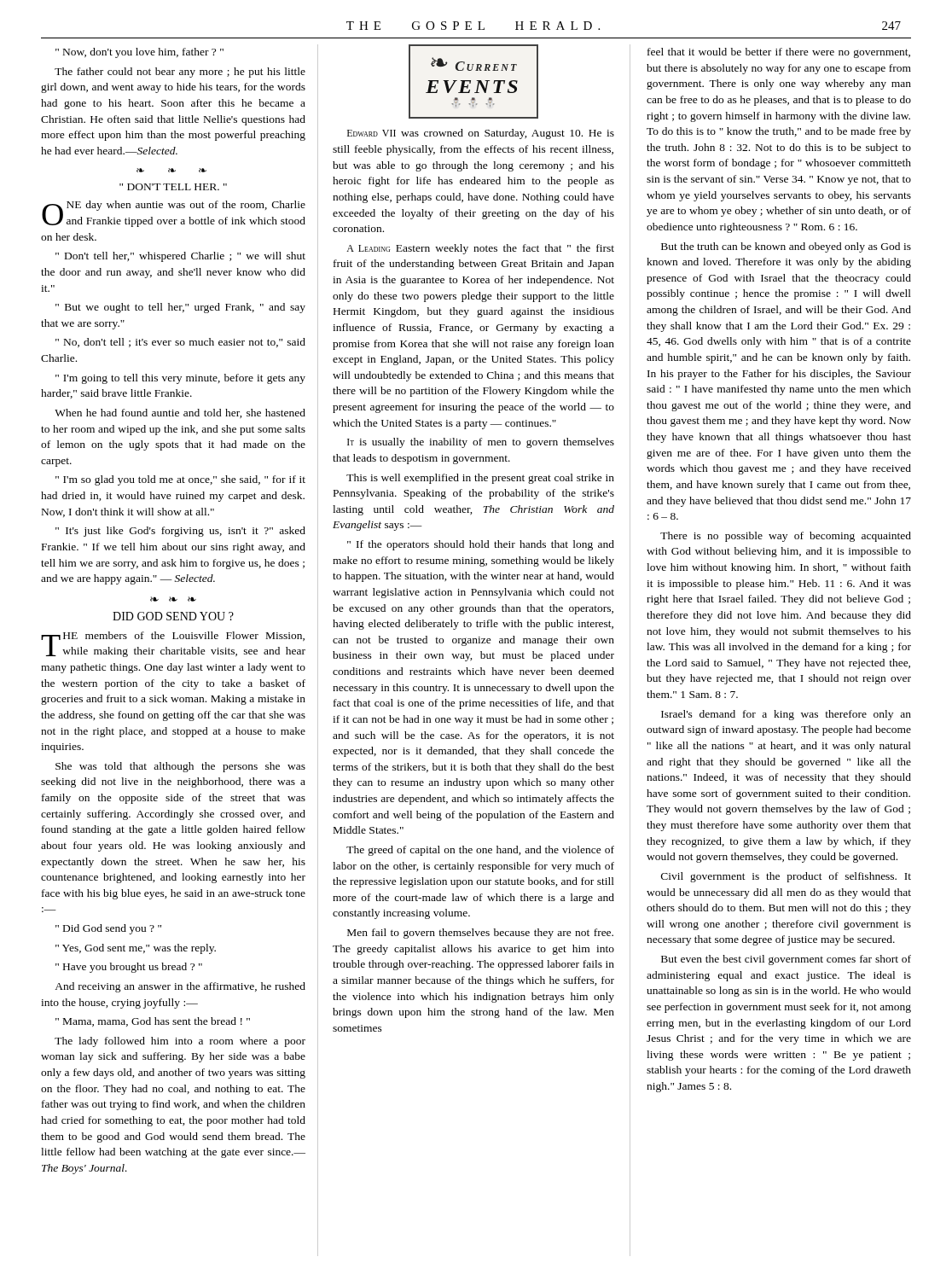Viewport: 952px width, 1280px height.
Task: Navigate to the element starting "" Now, don't you"
Action: coord(173,102)
